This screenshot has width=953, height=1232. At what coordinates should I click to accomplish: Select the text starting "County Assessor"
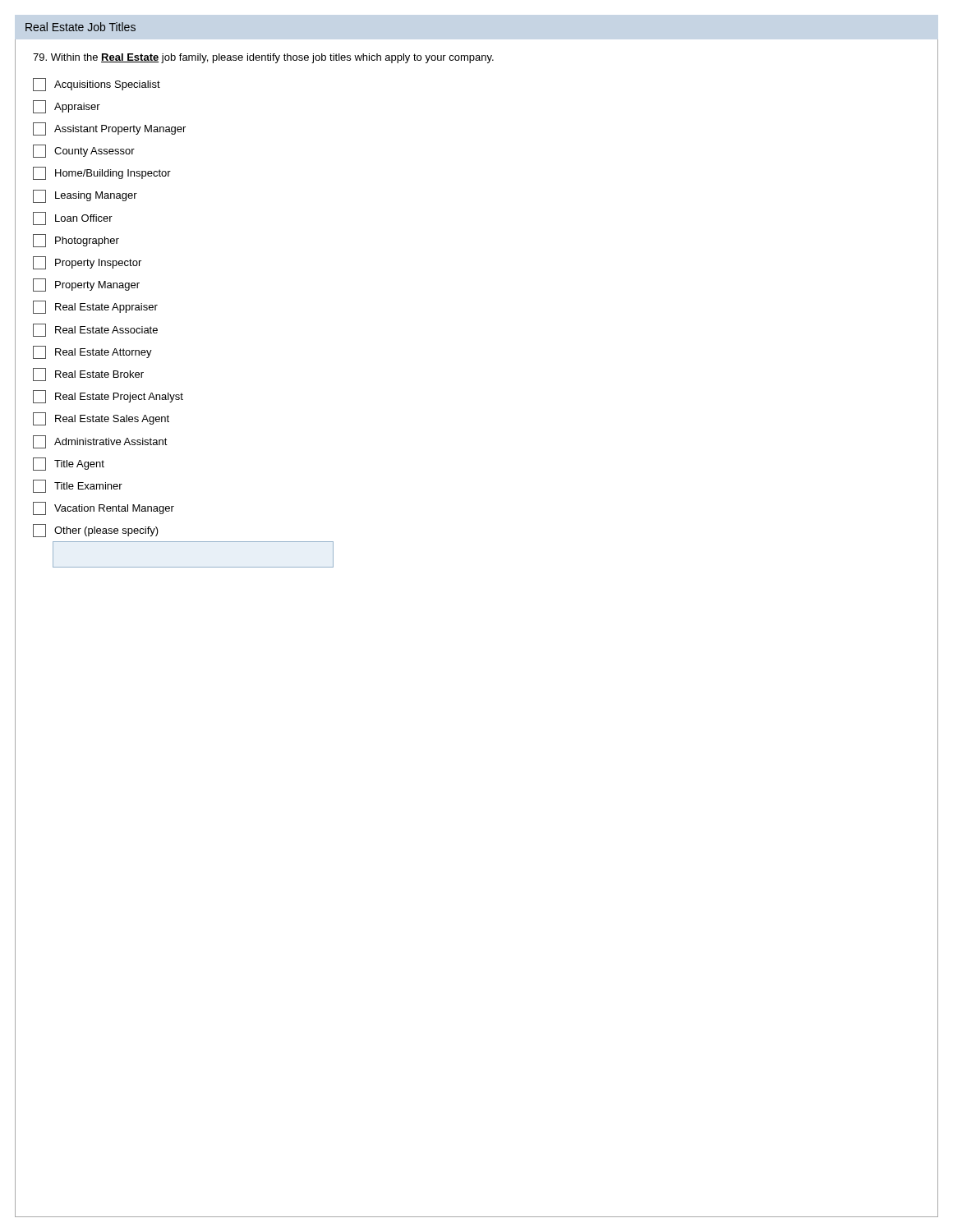pyautogui.click(x=84, y=151)
